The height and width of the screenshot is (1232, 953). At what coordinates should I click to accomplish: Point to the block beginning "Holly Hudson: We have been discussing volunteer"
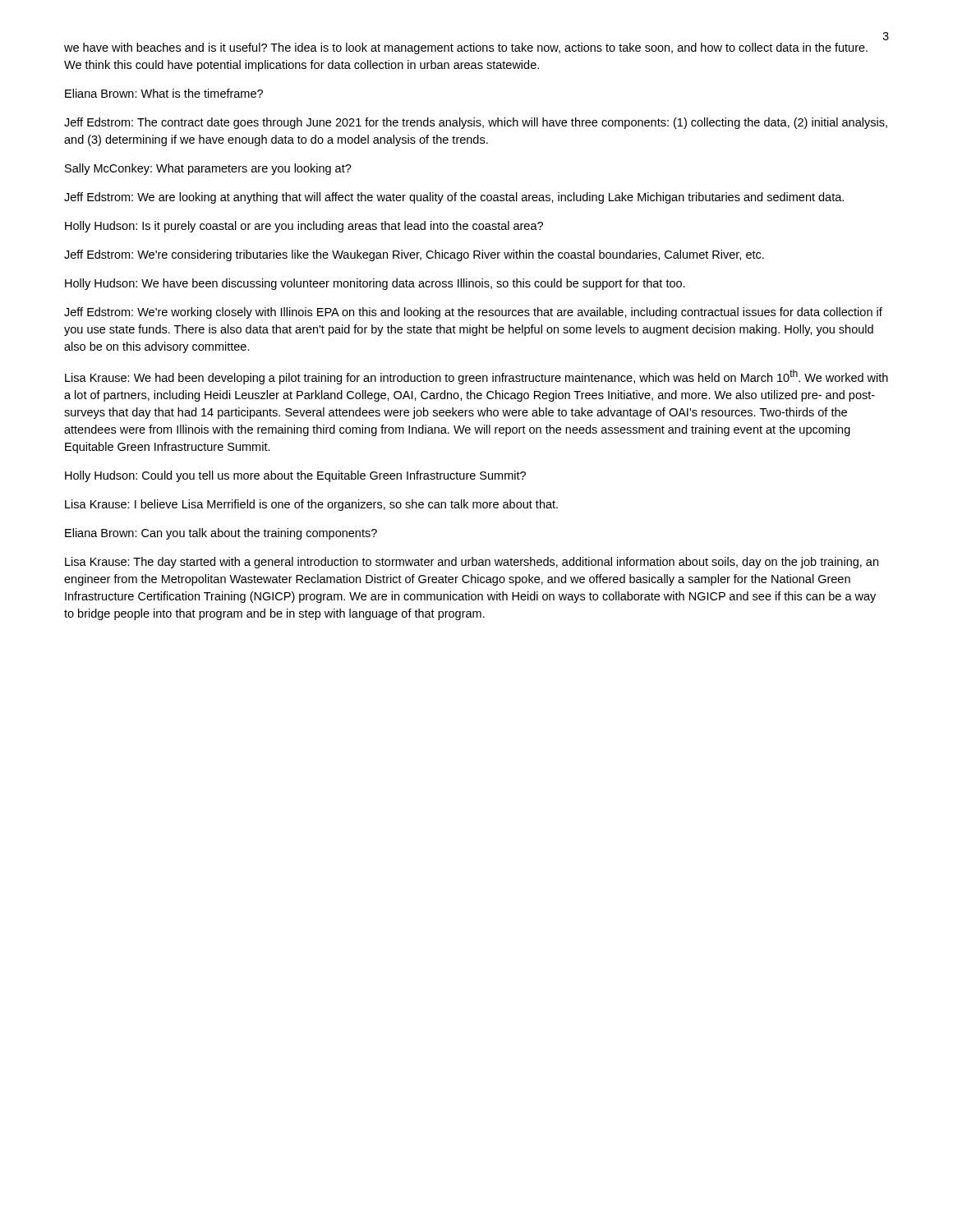coord(375,283)
